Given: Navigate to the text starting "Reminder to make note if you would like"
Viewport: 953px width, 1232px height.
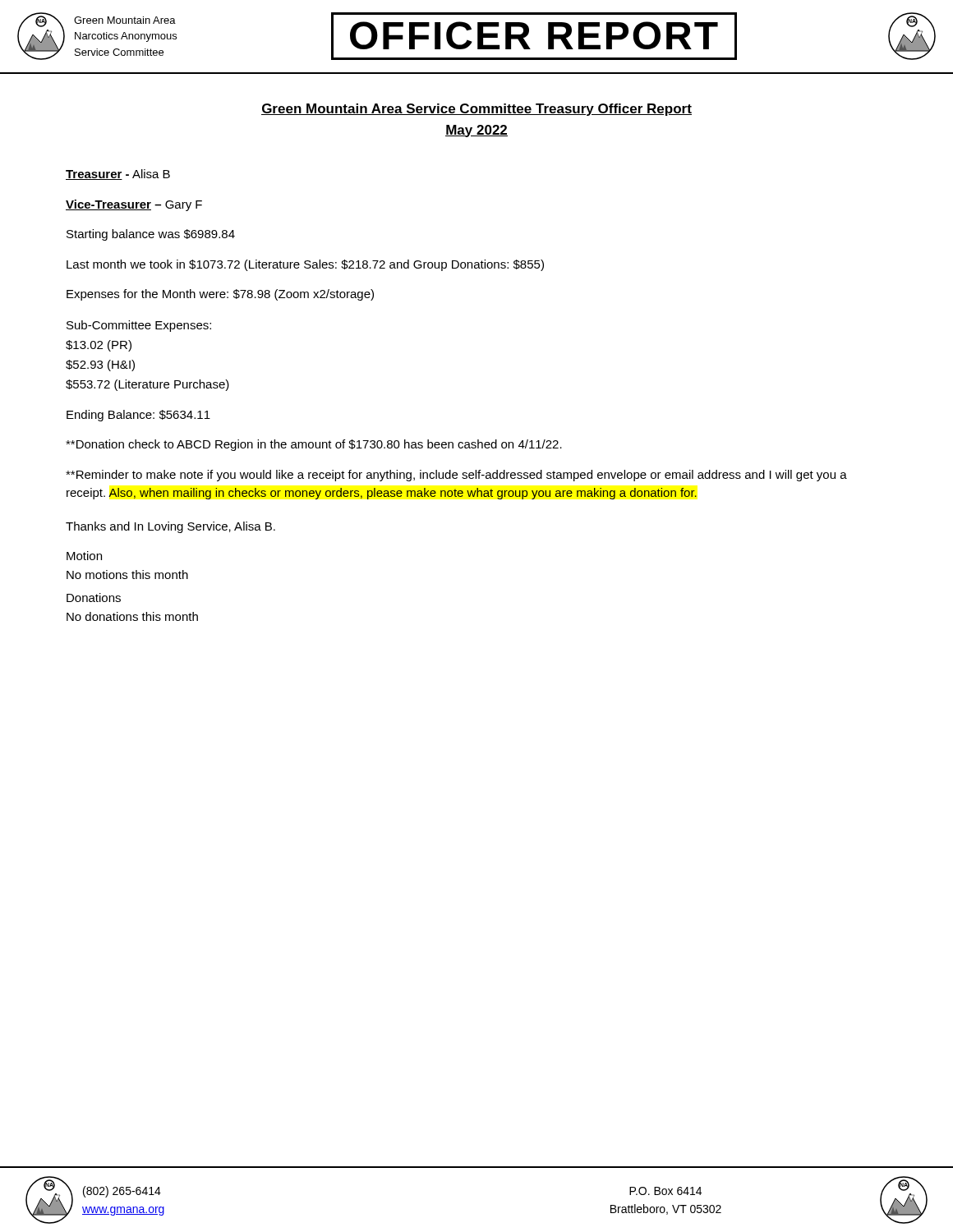Looking at the screenshot, I should [x=456, y=483].
